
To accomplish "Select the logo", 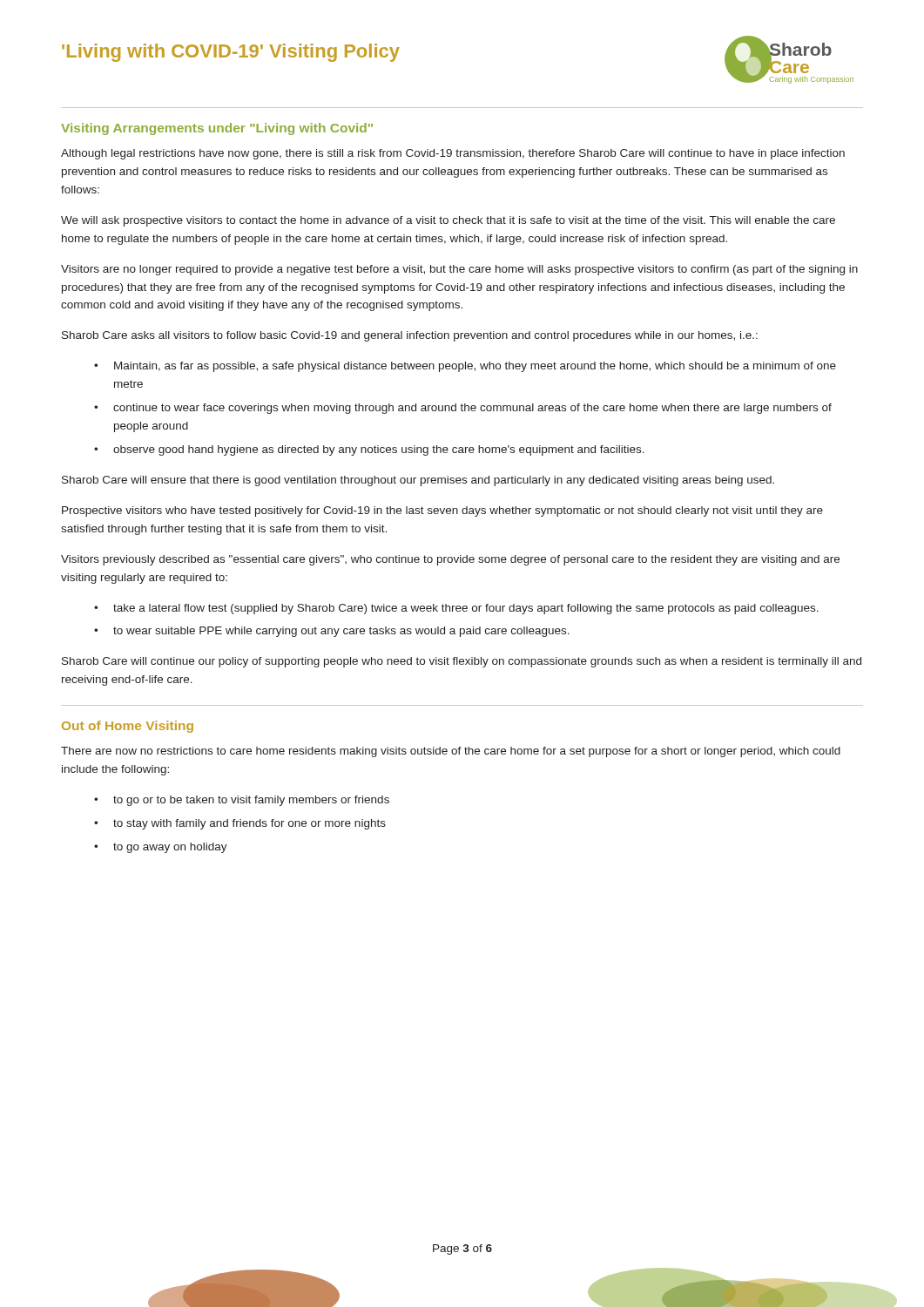I will tap(793, 61).
